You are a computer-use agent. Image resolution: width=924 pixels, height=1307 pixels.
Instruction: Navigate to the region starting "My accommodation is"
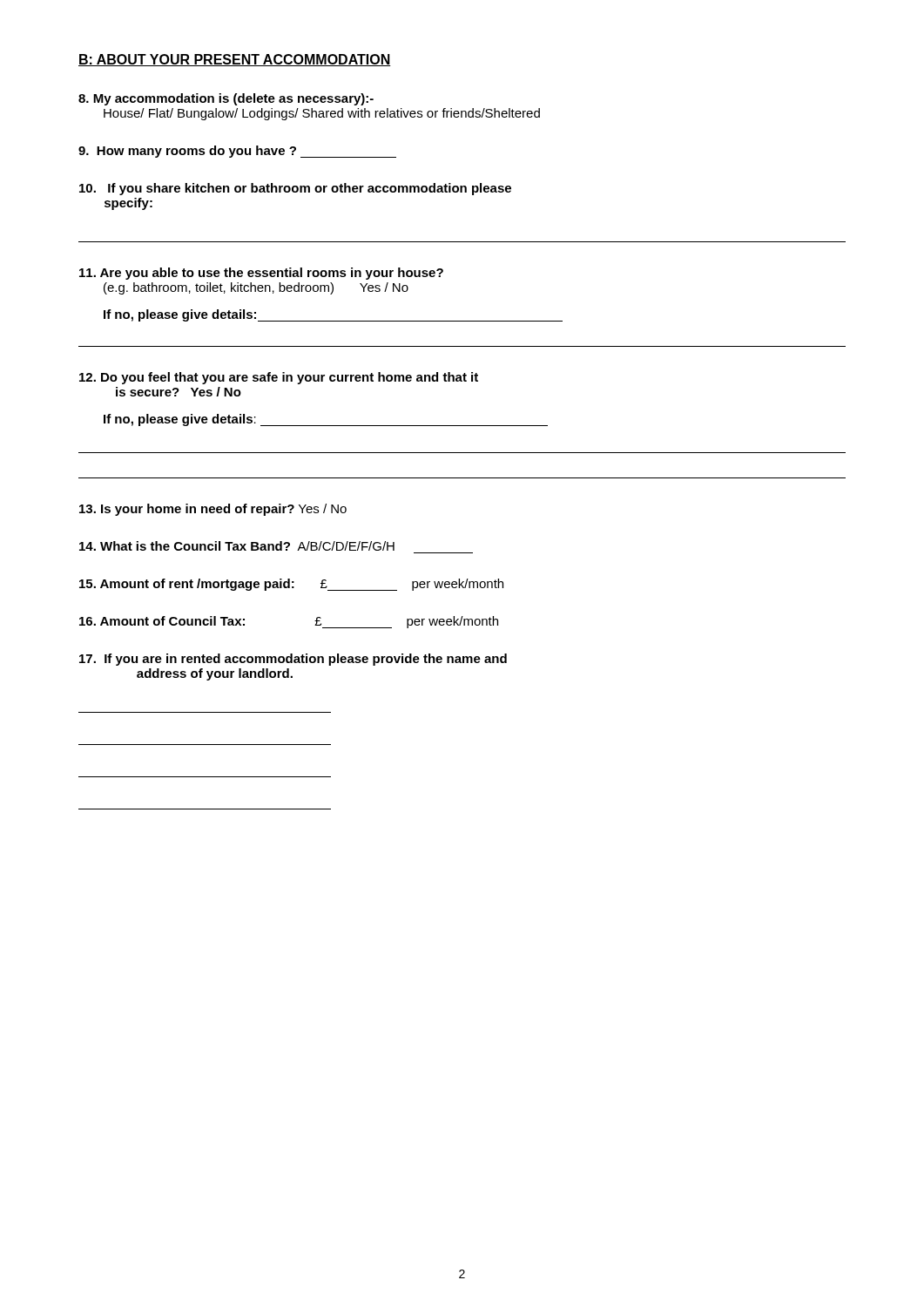309,105
